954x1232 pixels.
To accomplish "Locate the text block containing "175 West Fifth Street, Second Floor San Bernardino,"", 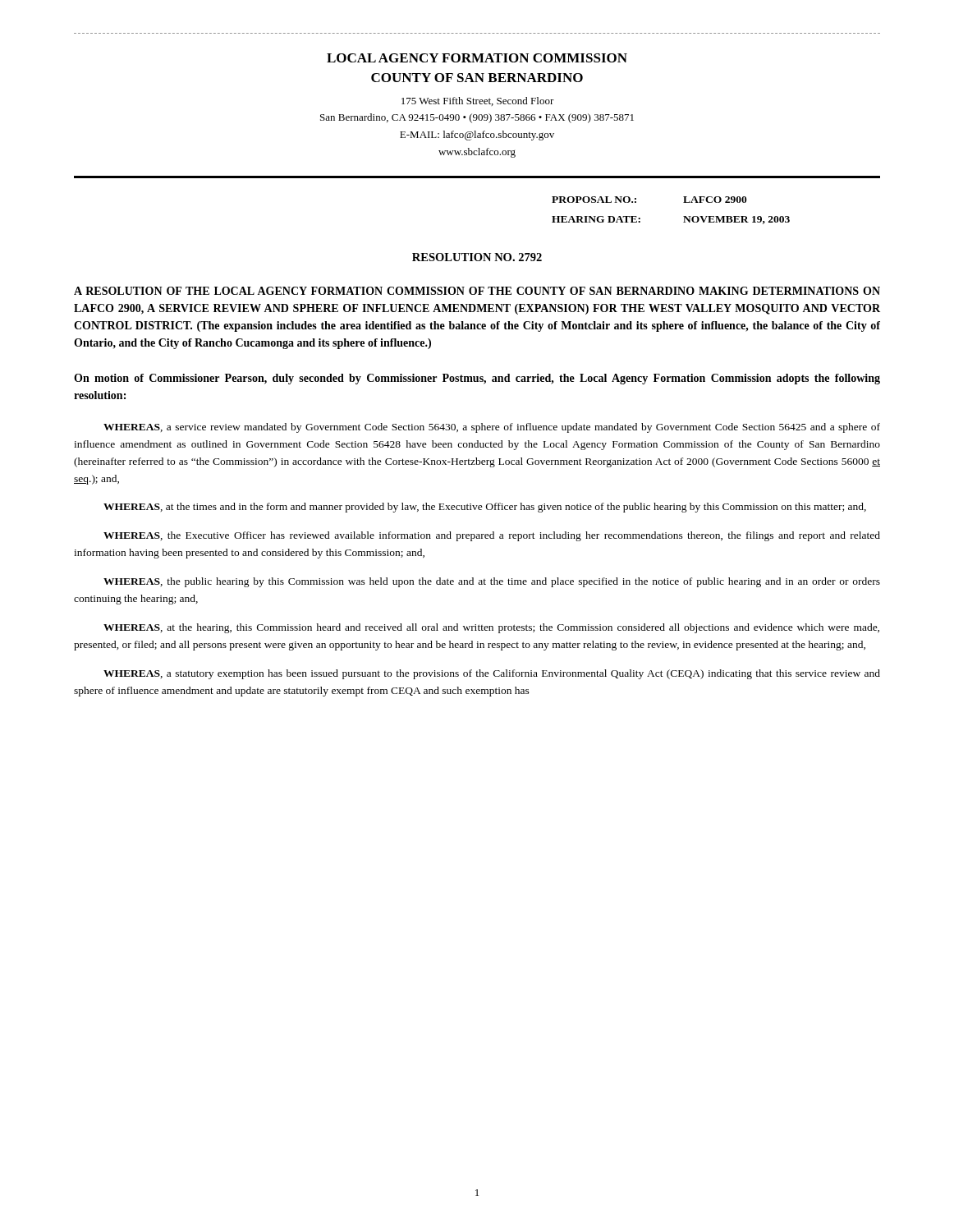I will click(477, 127).
